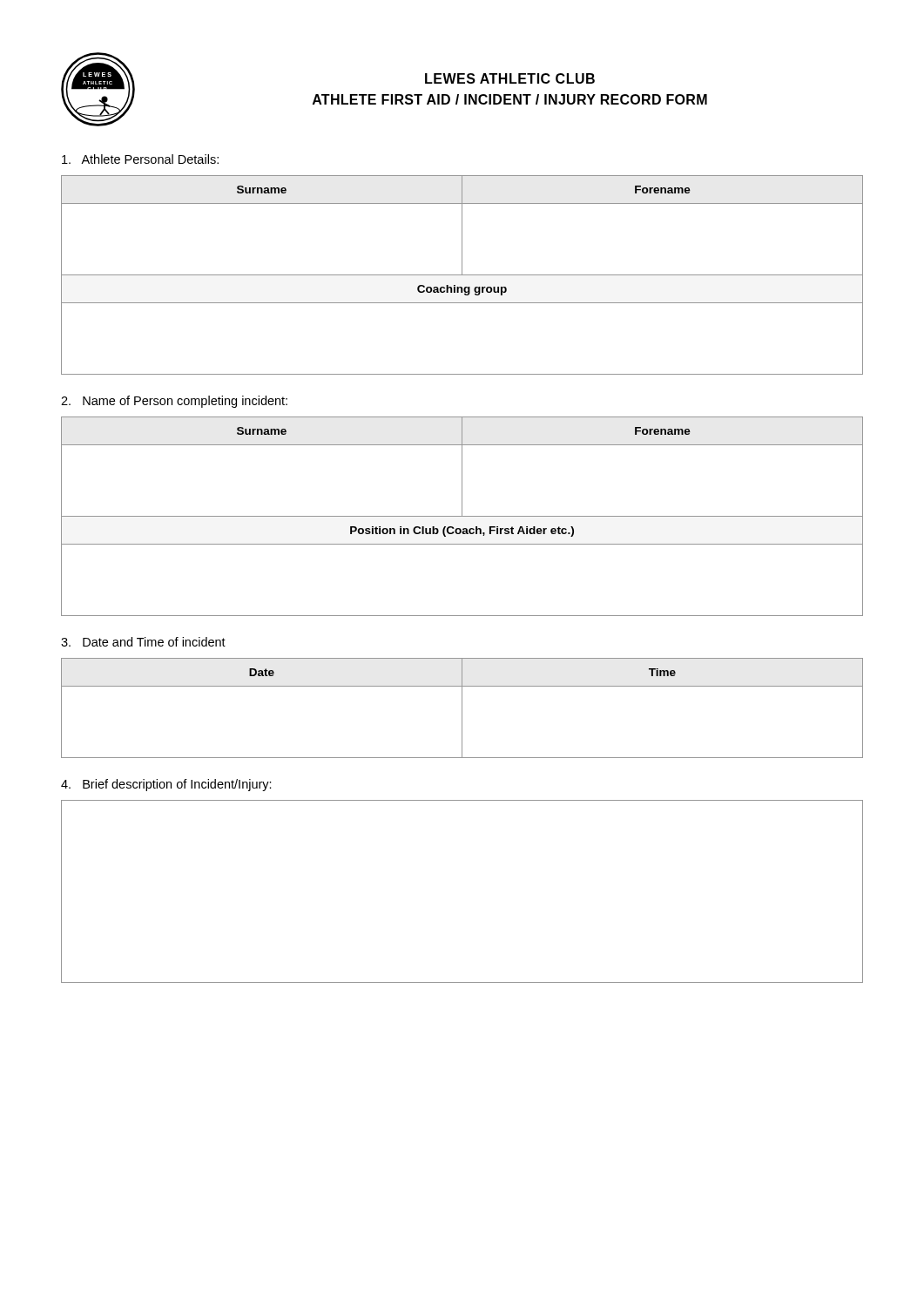Locate the table with the text "Coaching group"

[462, 275]
